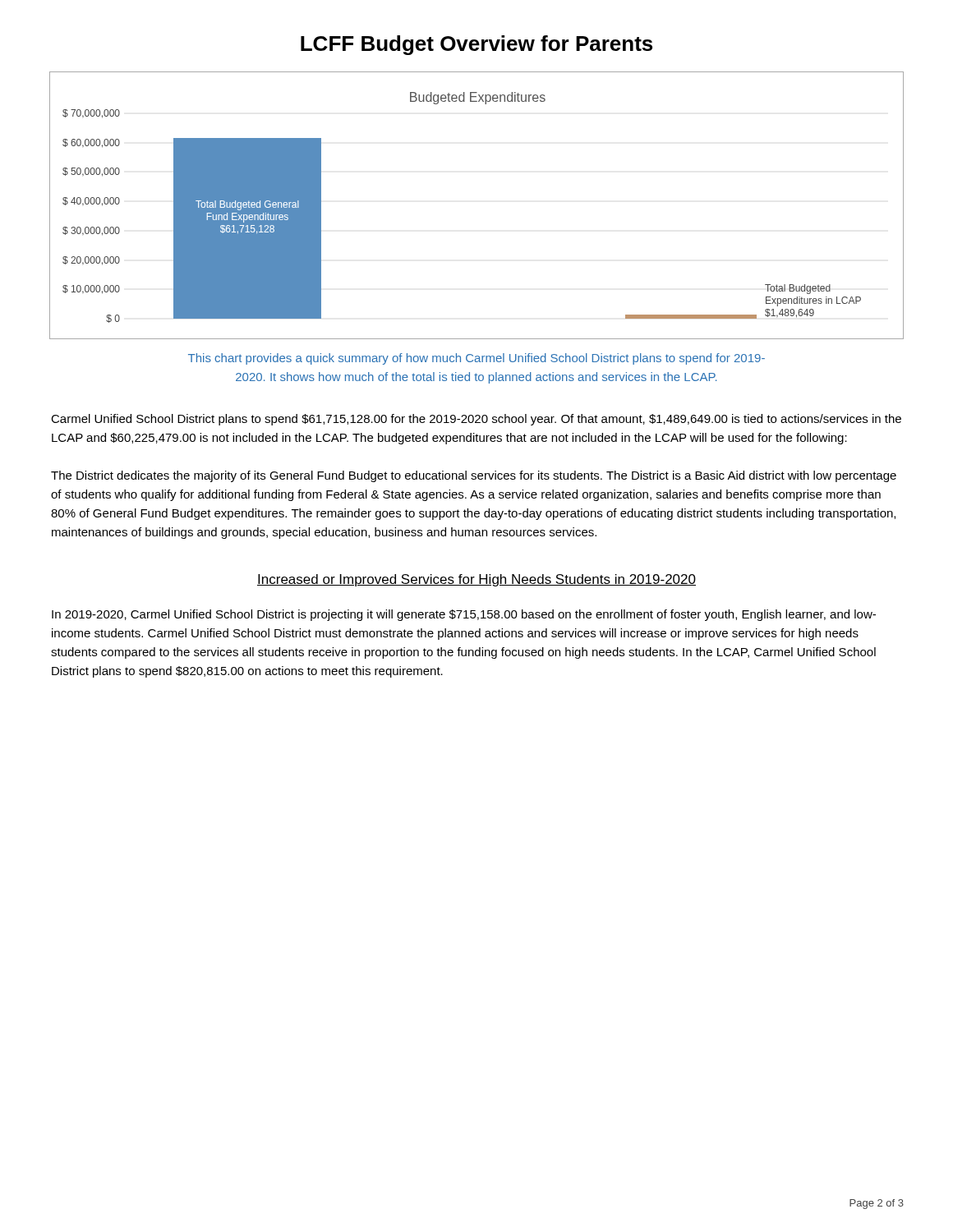
Task: Point to the text starting "In 2019-2020, Carmel Unified School District is"
Action: [x=464, y=642]
